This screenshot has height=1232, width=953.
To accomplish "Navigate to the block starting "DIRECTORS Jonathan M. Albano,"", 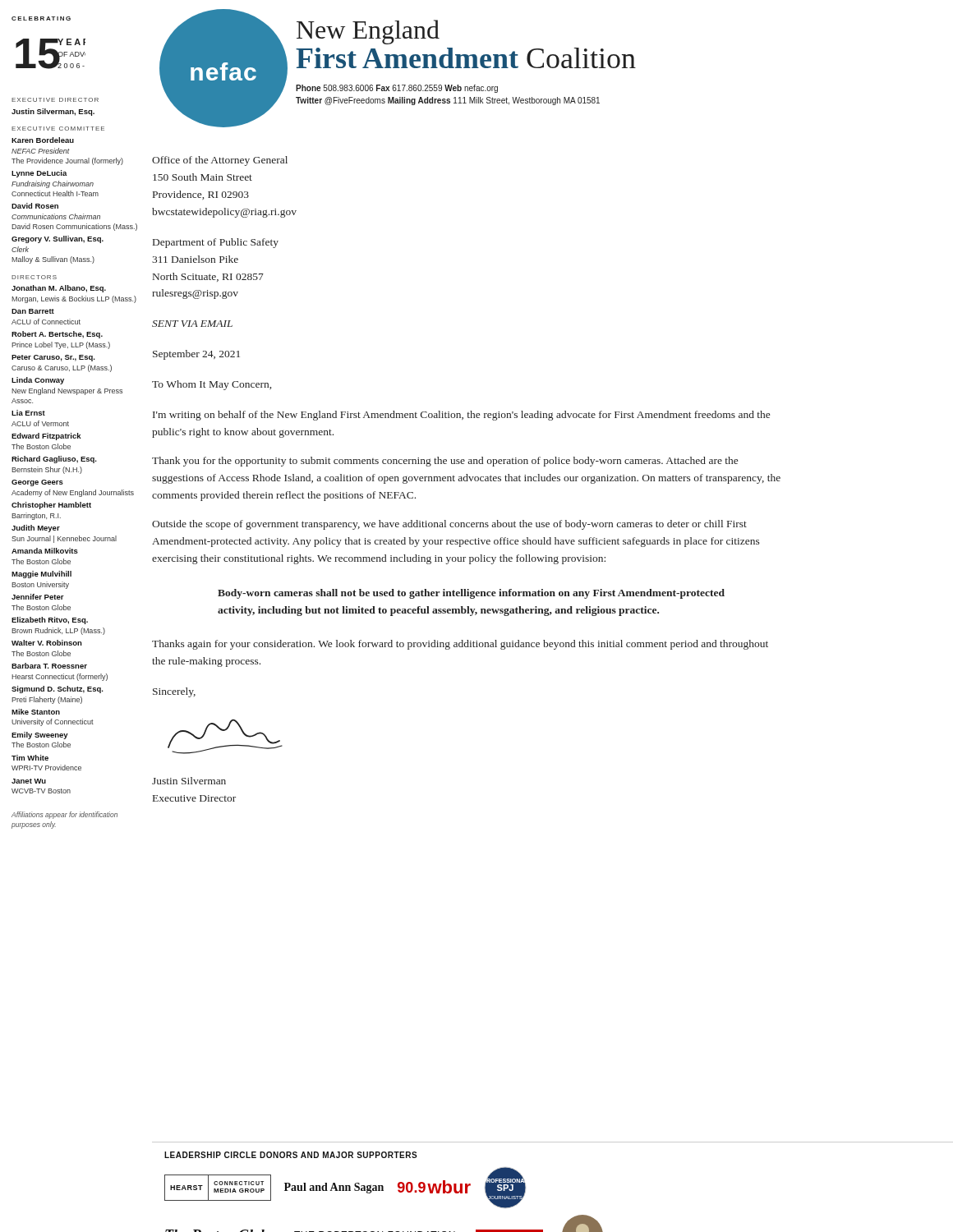I will pos(76,535).
